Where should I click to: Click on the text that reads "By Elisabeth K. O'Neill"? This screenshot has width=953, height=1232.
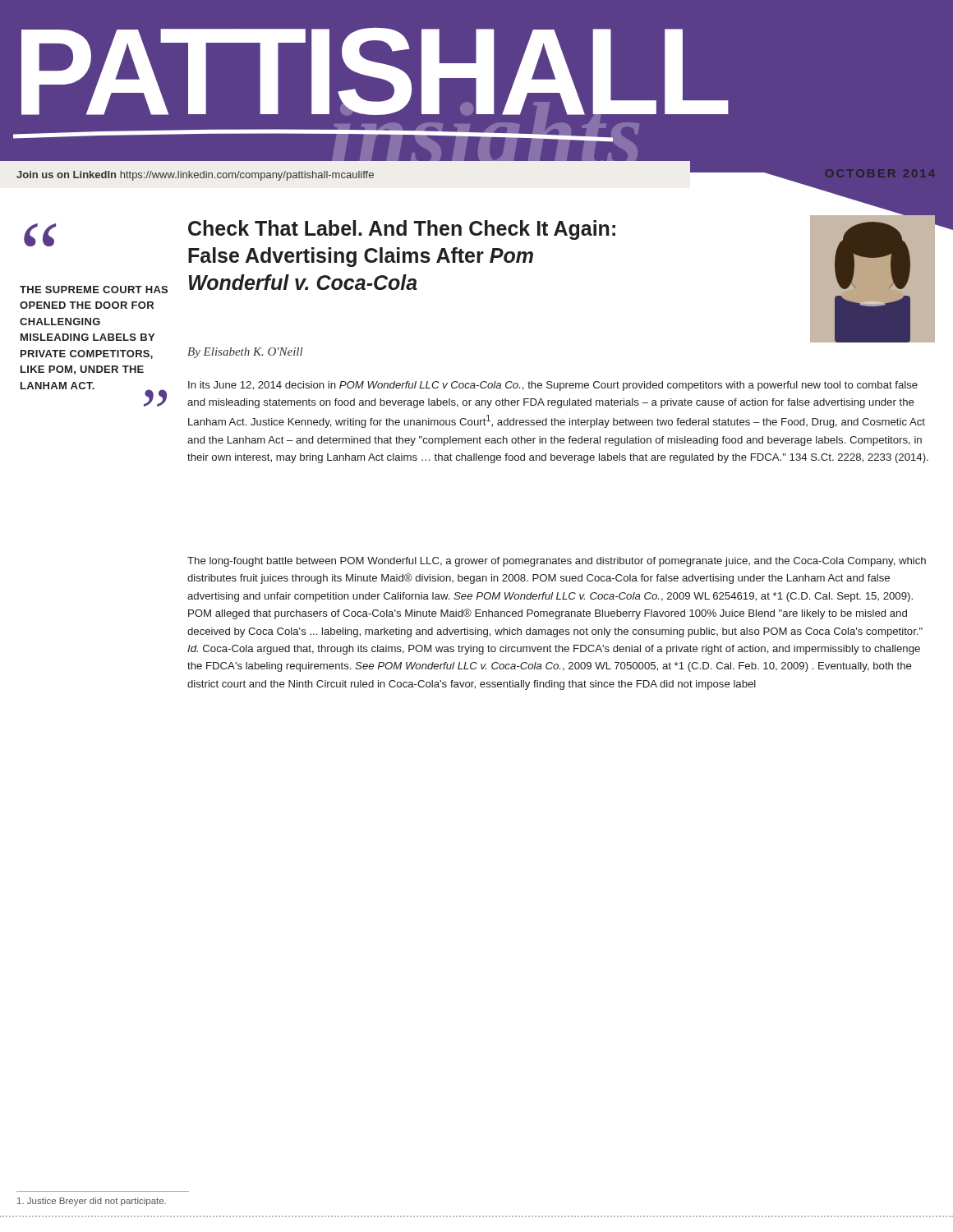(x=245, y=352)
